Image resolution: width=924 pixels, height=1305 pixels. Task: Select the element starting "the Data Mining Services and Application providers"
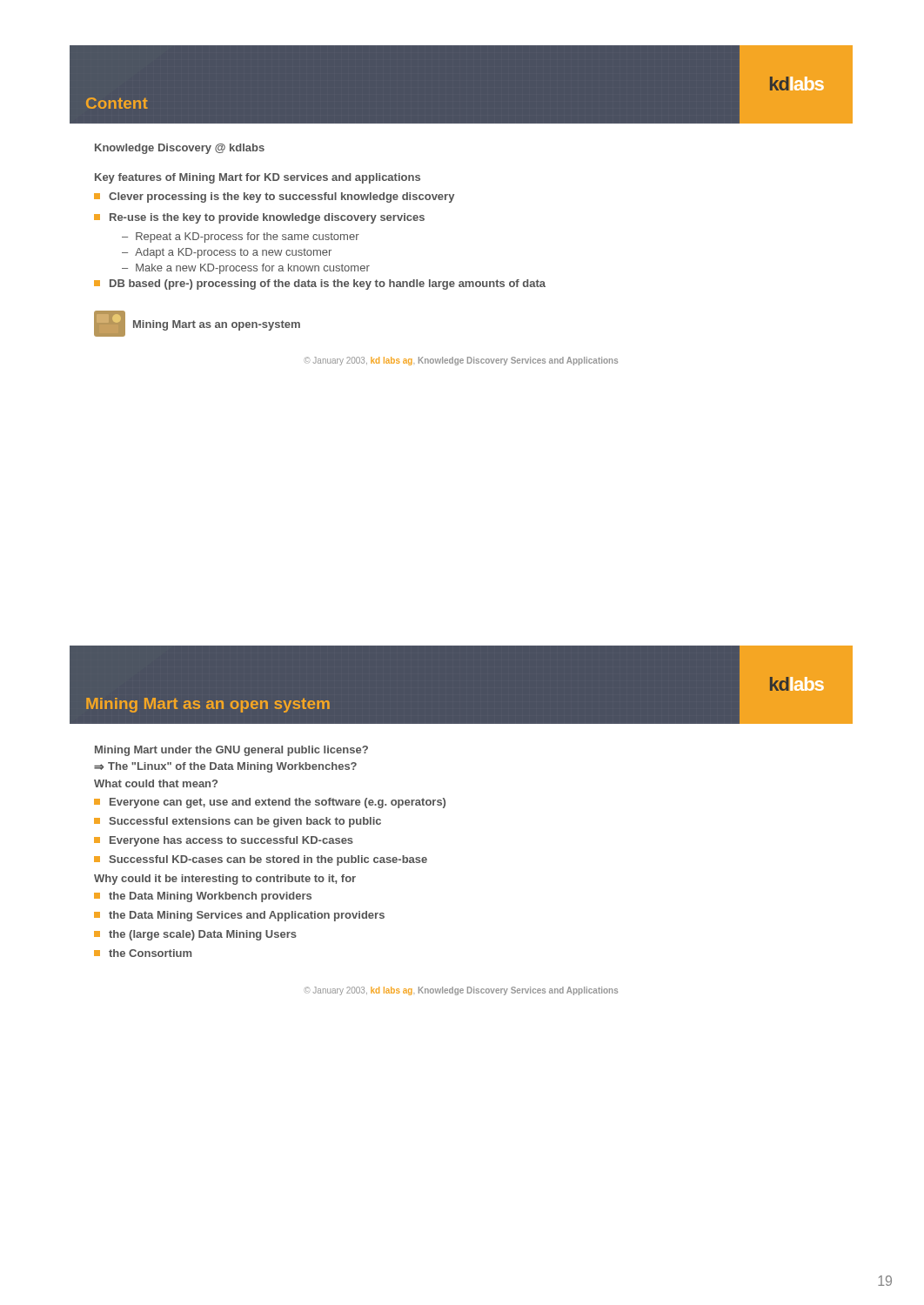click(x=239, y=915)
